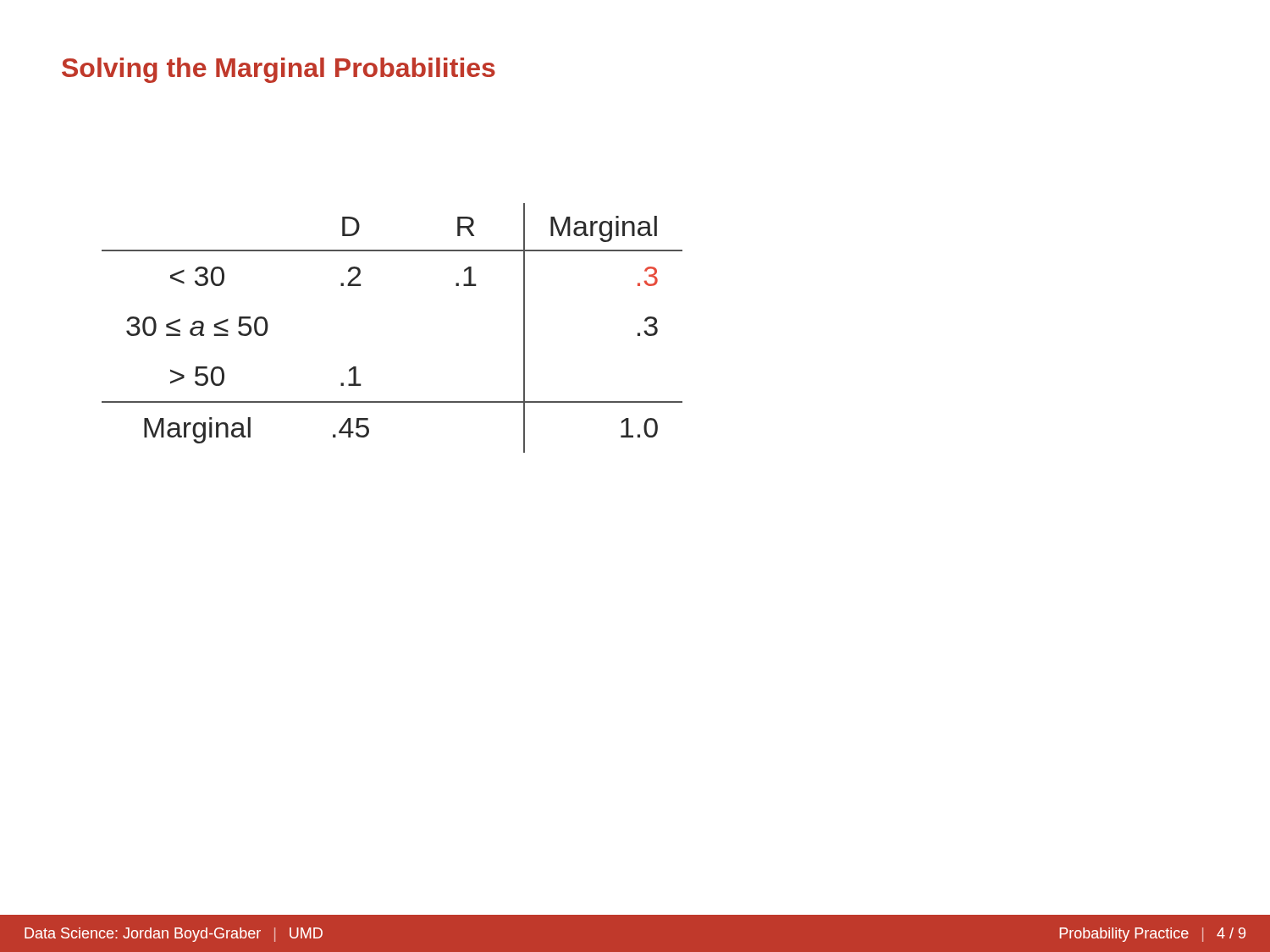Point to the region starting "Solving the Marginal Probabilities"
The image size is (1270, 952).
(279, 68)
